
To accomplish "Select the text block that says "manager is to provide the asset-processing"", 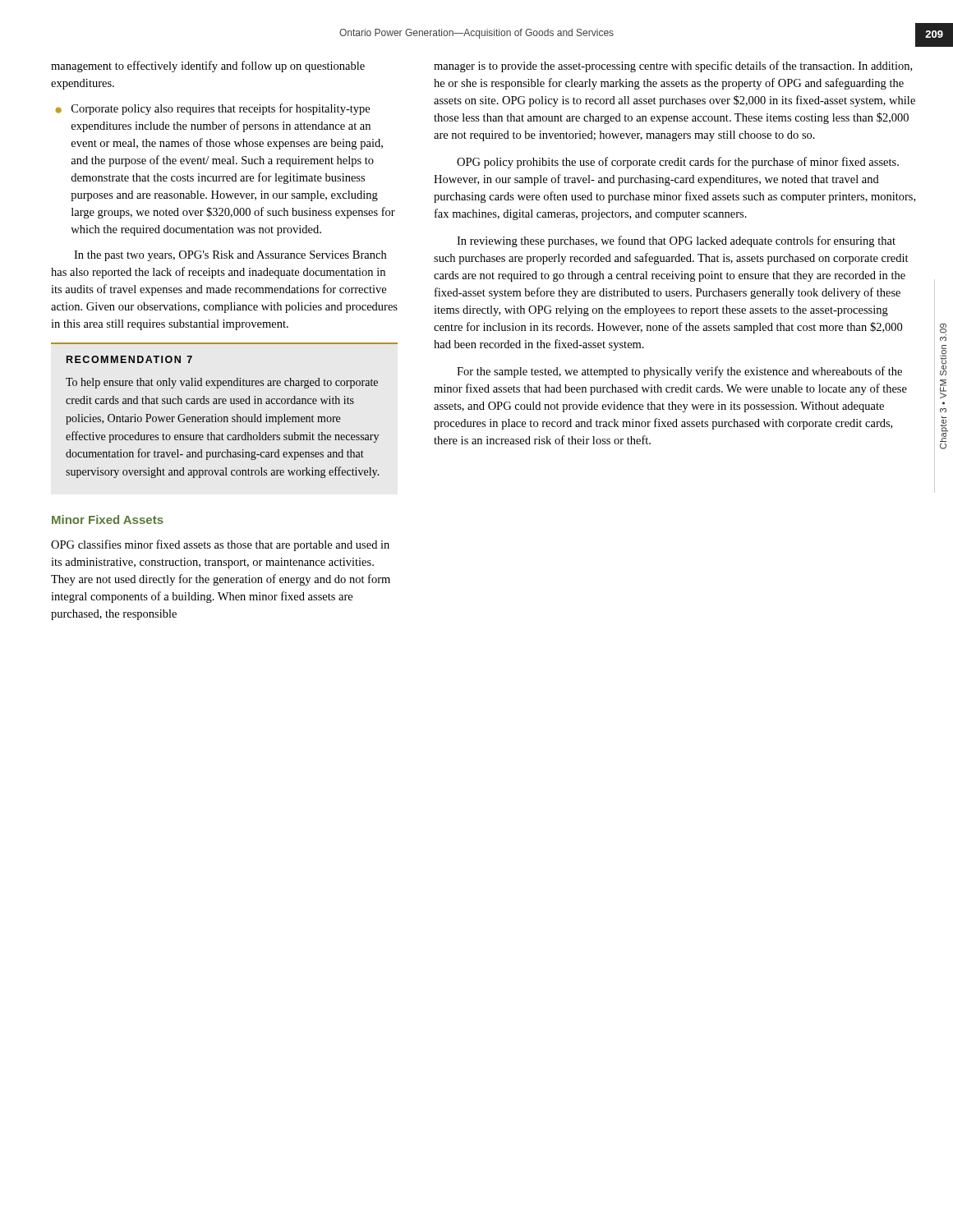I will (x=676, y=101).
